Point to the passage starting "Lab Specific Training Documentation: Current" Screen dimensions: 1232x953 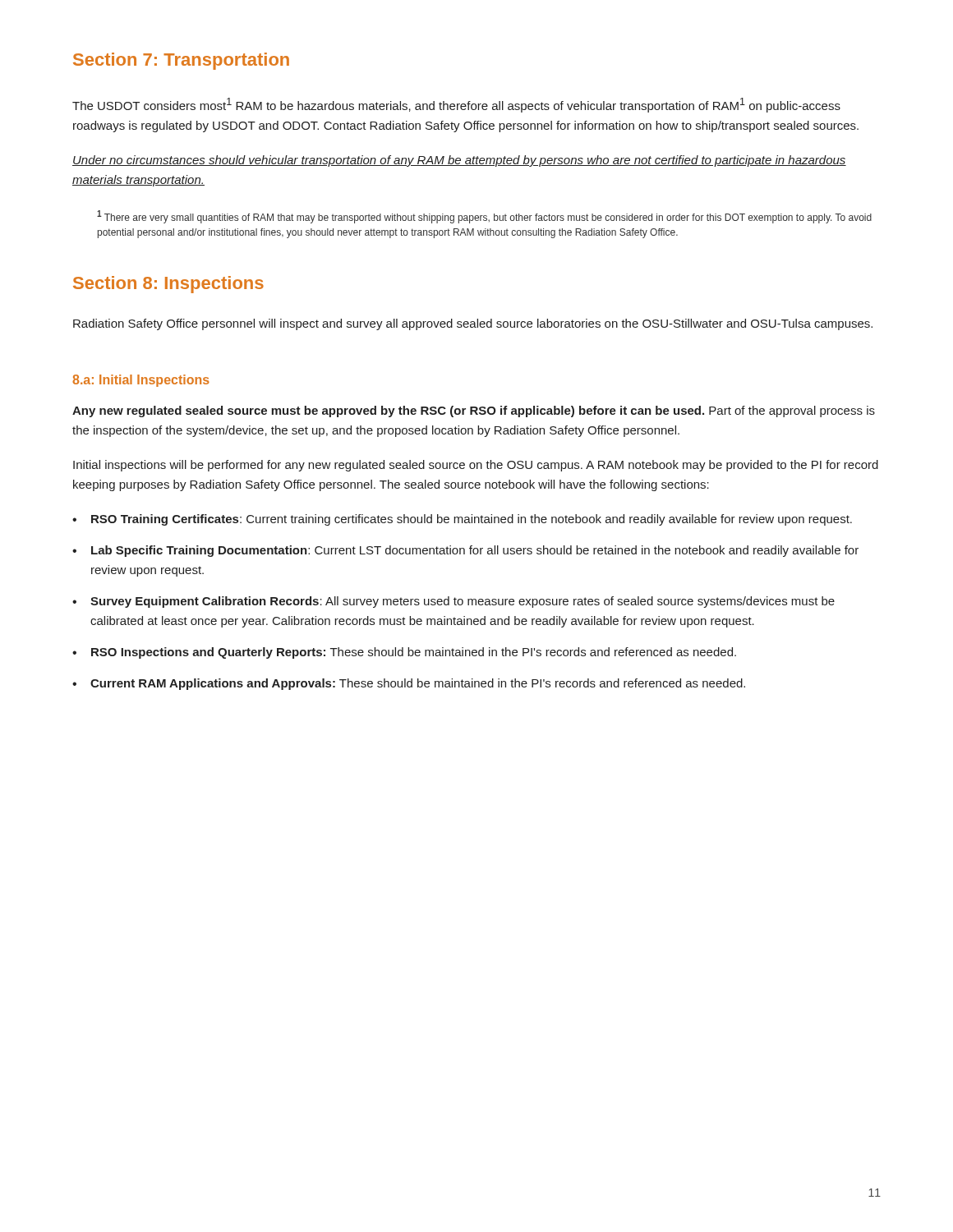(476, 560)
